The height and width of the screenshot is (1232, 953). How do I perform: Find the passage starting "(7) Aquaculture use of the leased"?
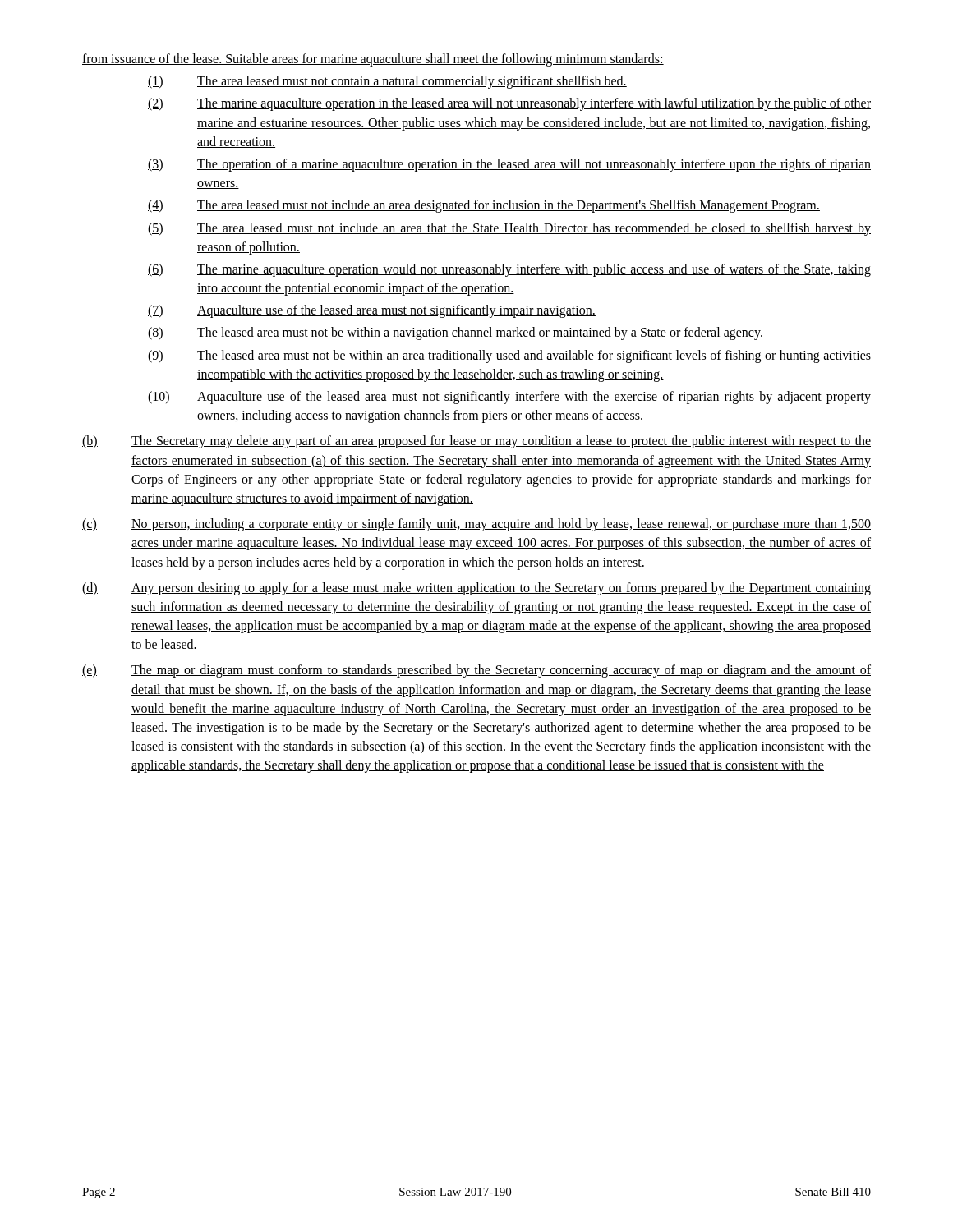pyautogui.click(x=509, y=310)
